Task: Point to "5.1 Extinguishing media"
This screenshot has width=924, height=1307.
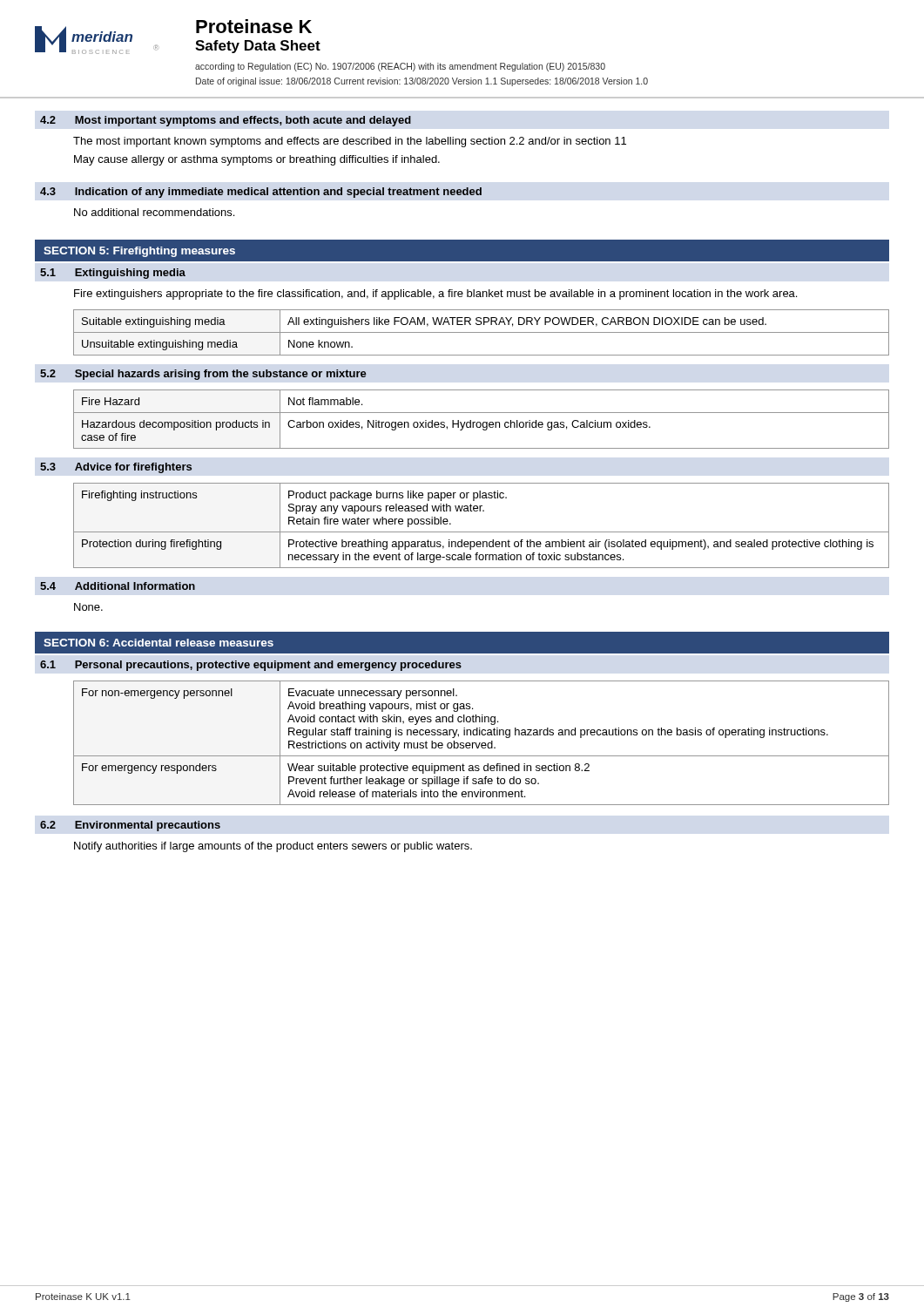Action: [113, 273]
